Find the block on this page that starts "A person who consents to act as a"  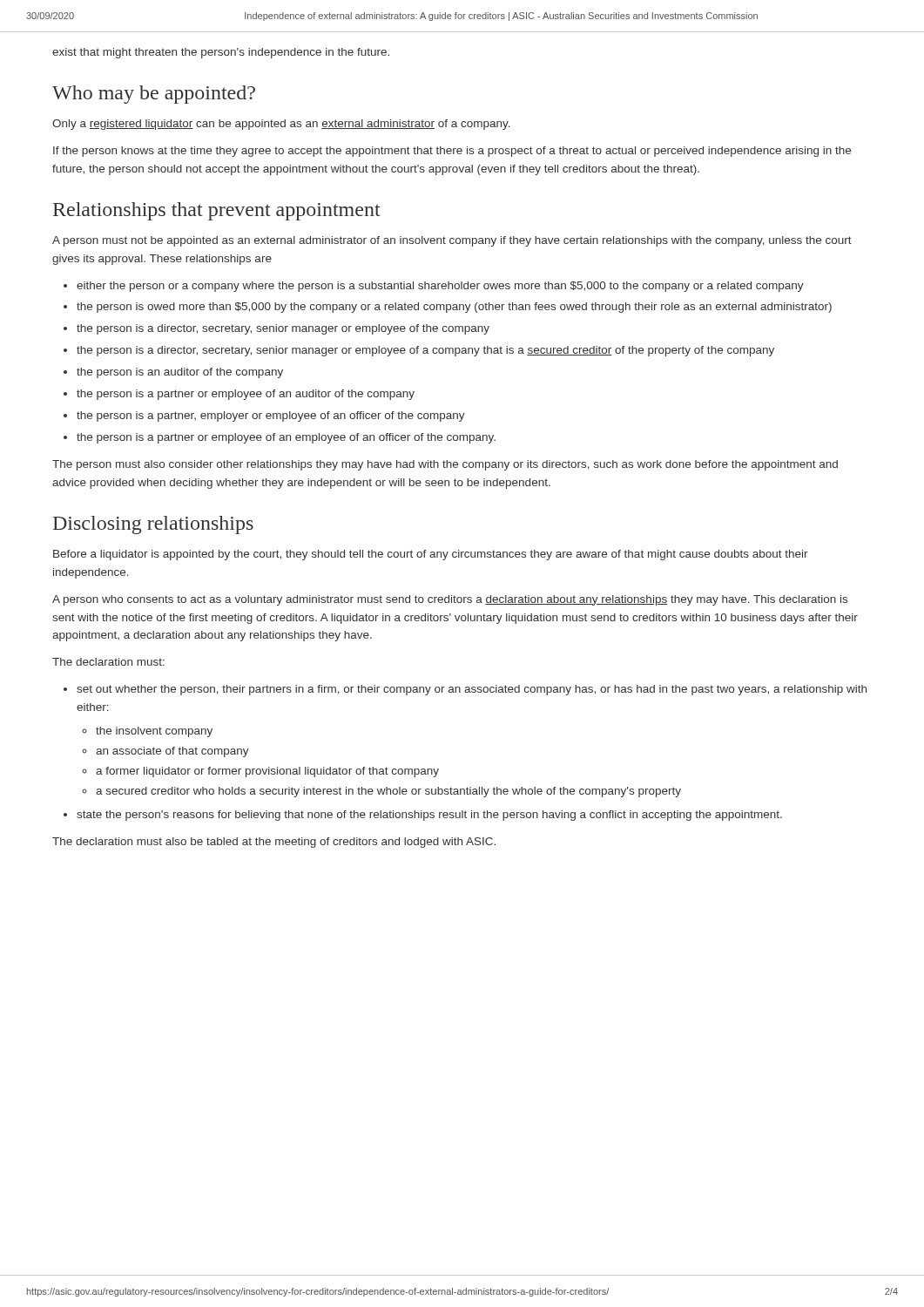click(455, 617)
